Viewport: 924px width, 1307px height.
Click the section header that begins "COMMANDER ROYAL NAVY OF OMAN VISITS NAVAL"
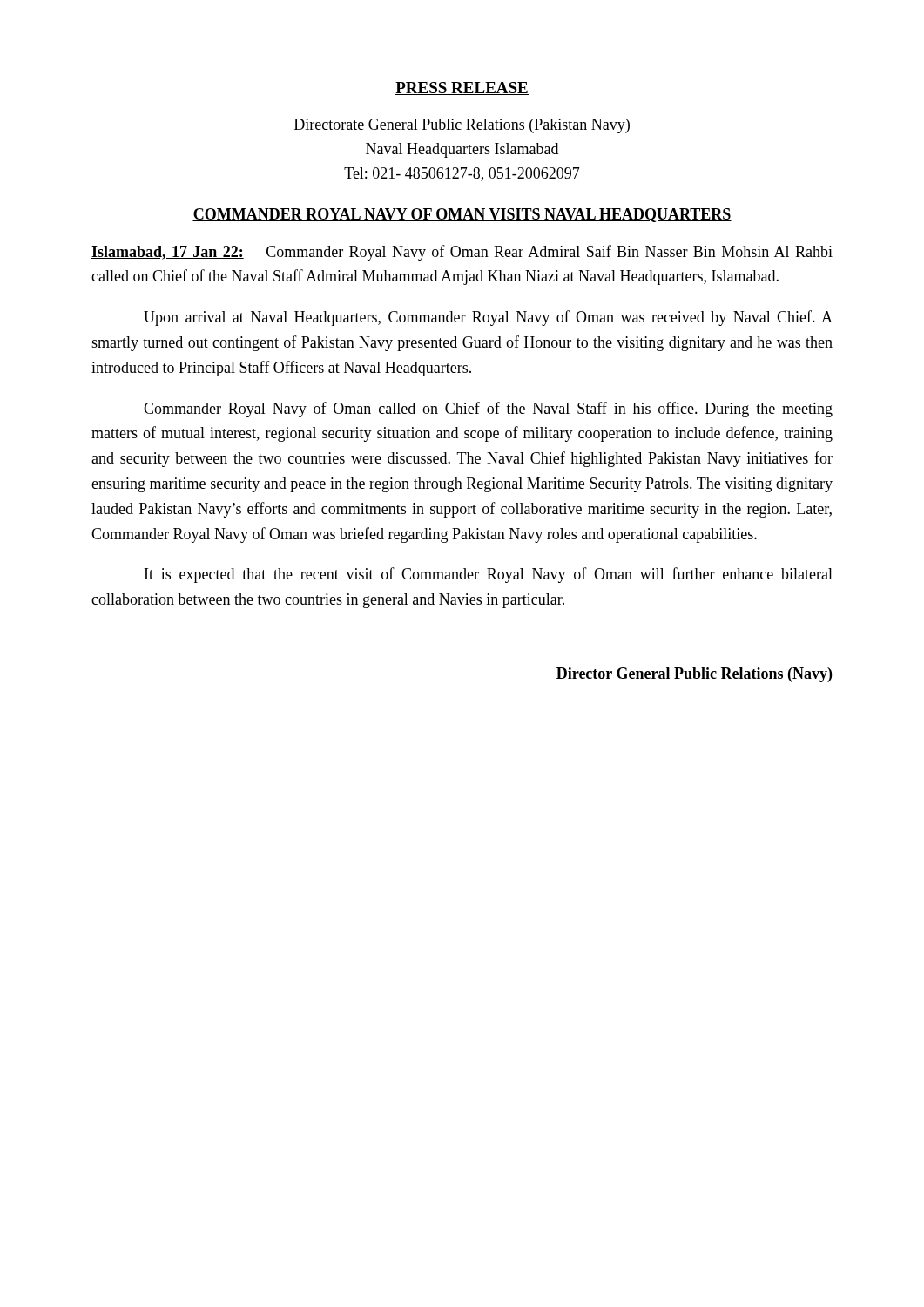[462, 214]
